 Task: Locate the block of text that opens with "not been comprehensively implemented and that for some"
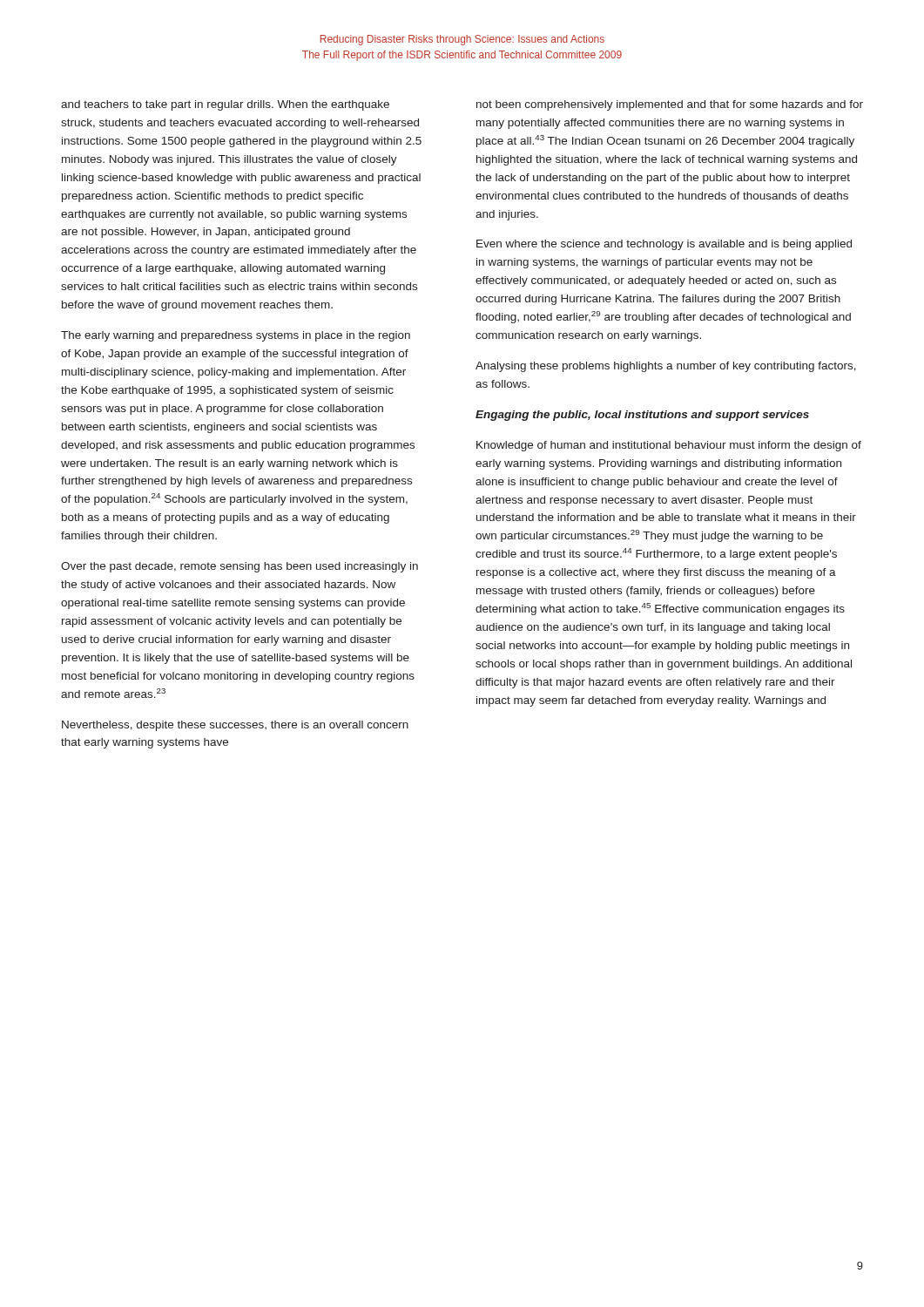click(x=669, y=160)
